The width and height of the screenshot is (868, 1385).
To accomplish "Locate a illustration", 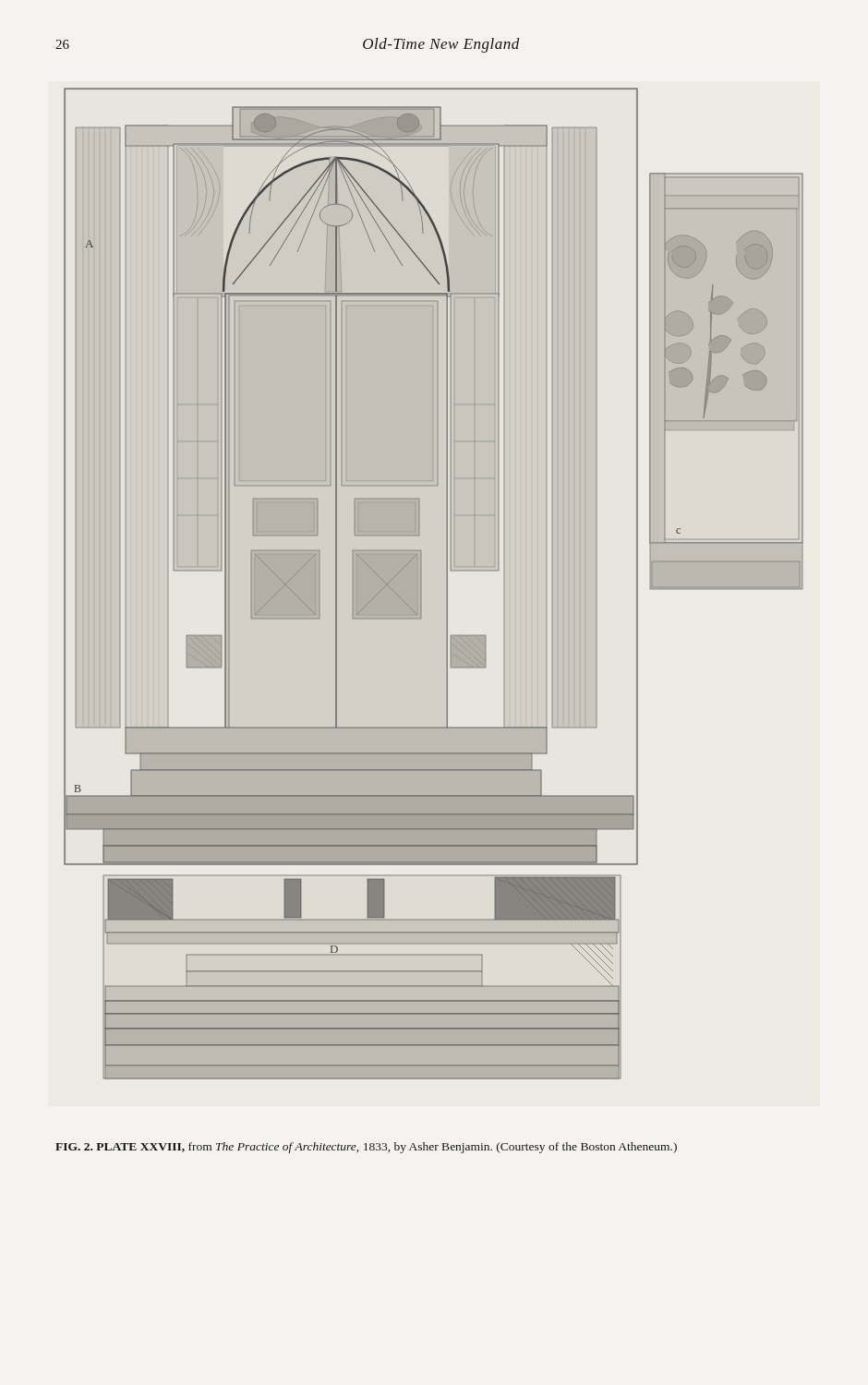I will [x=434, y=594].
